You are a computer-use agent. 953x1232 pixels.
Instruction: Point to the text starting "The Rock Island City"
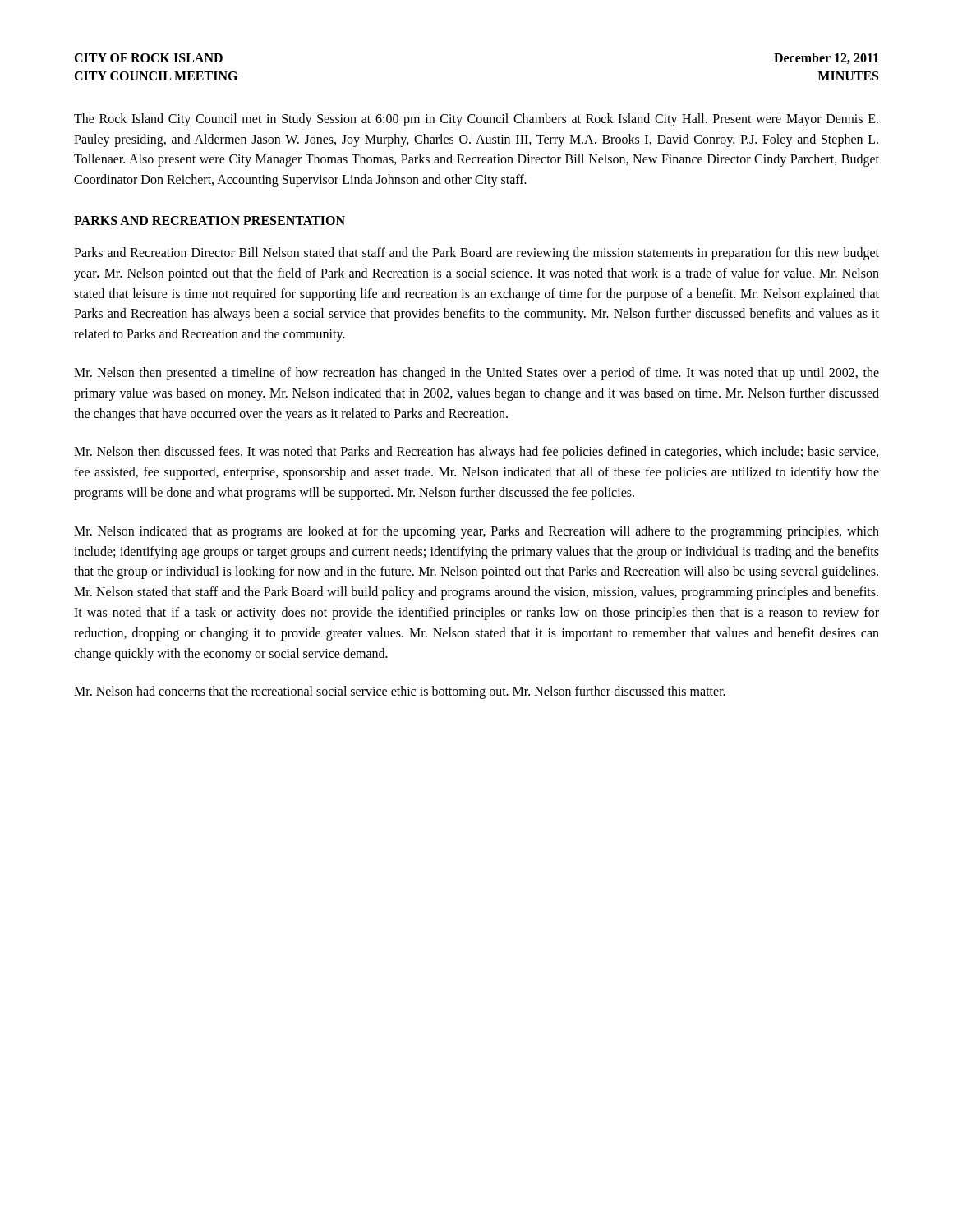[x=476, y=149]
